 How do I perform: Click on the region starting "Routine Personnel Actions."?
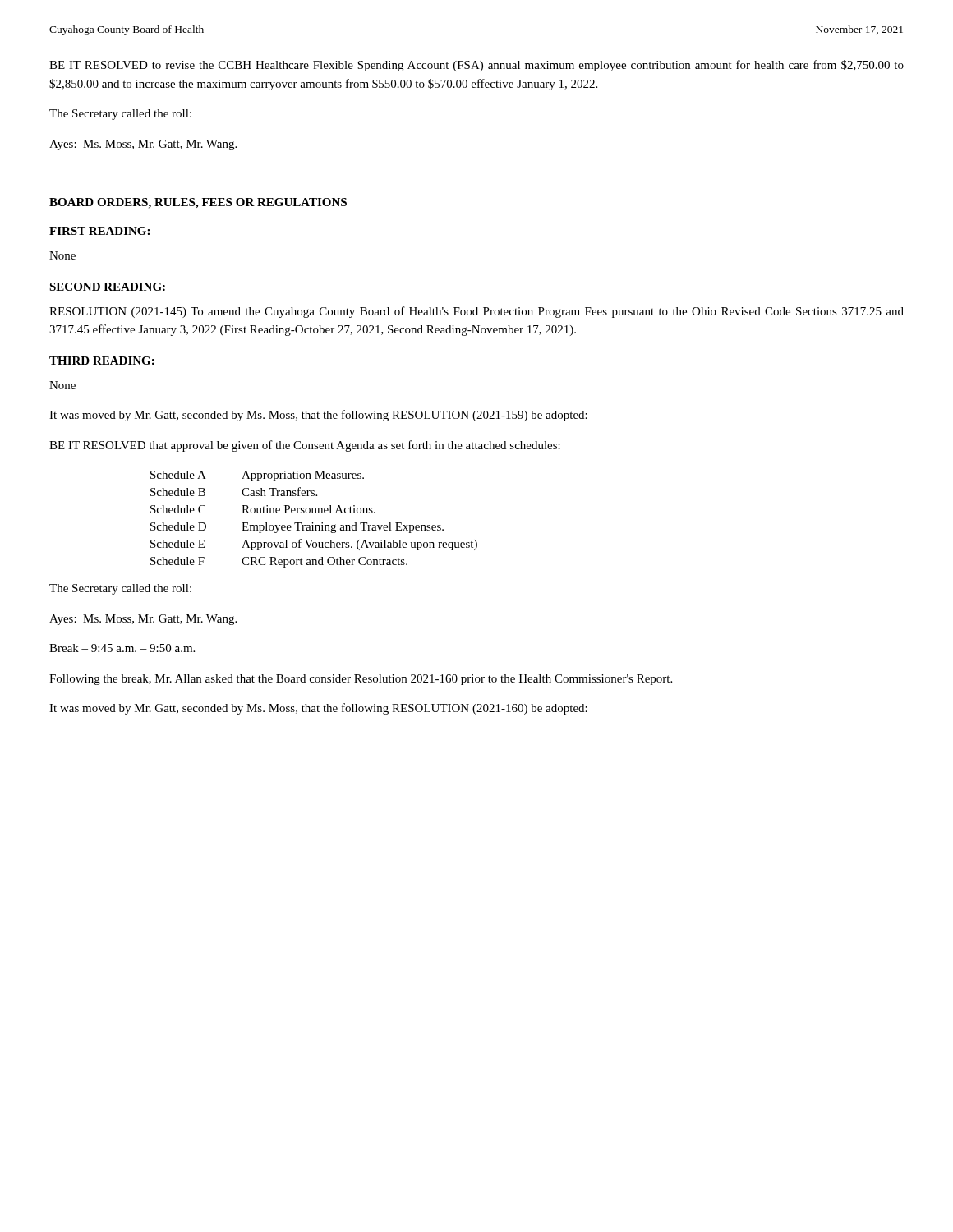point(309,509)
